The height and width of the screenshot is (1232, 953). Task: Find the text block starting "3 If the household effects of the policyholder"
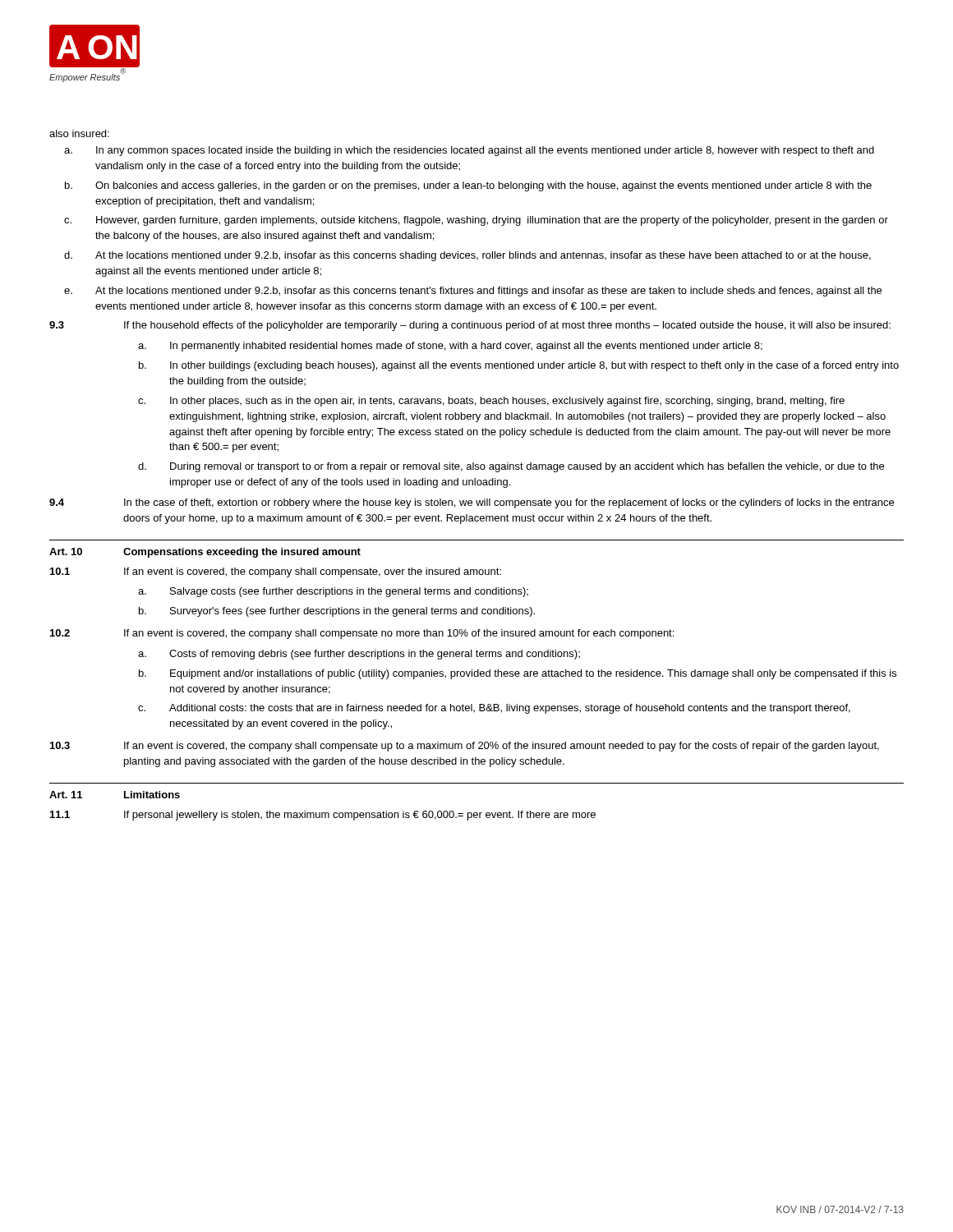point(476,326)
